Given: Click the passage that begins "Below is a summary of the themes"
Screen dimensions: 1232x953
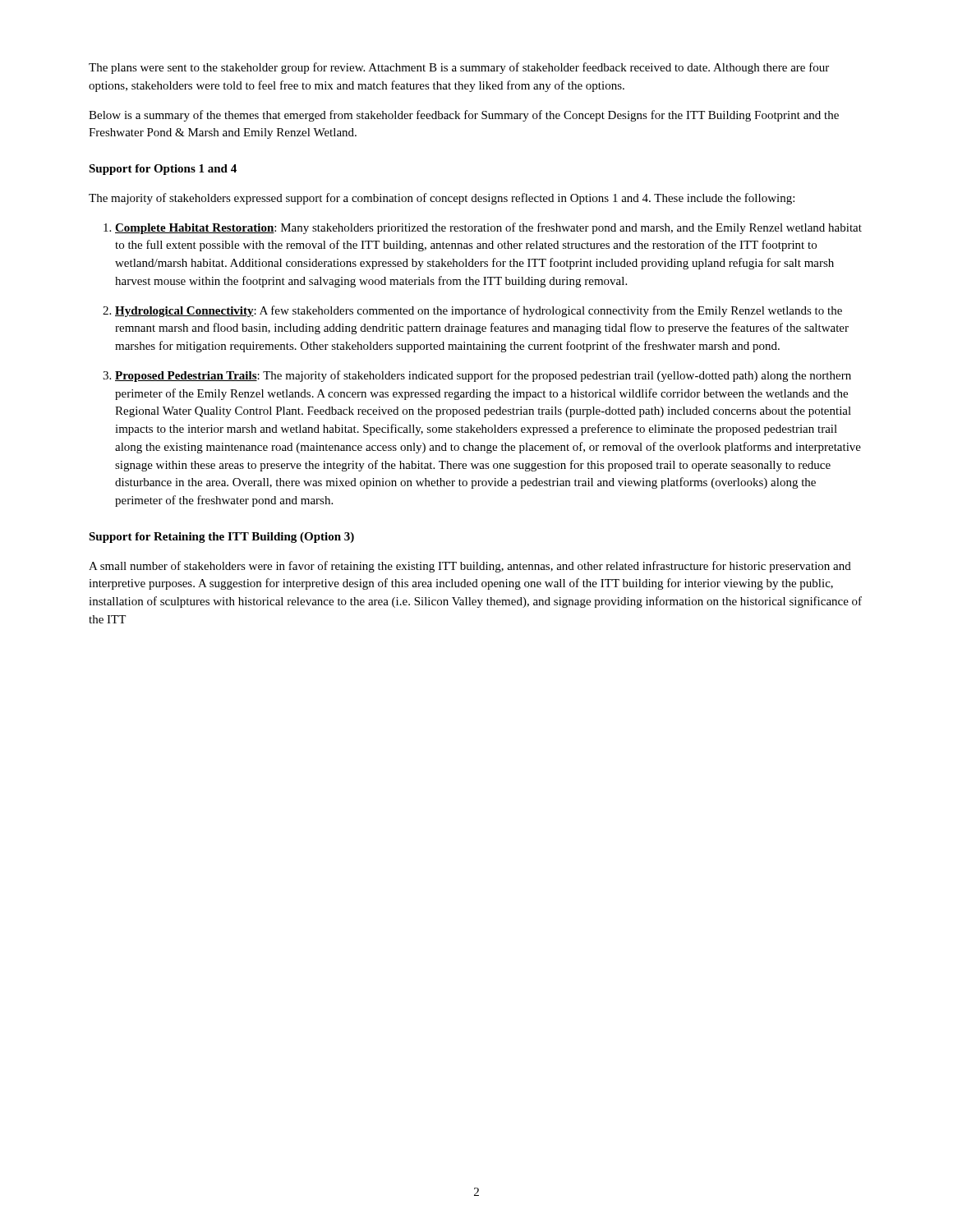Looking at the screenshot, I should click(464, 124).
